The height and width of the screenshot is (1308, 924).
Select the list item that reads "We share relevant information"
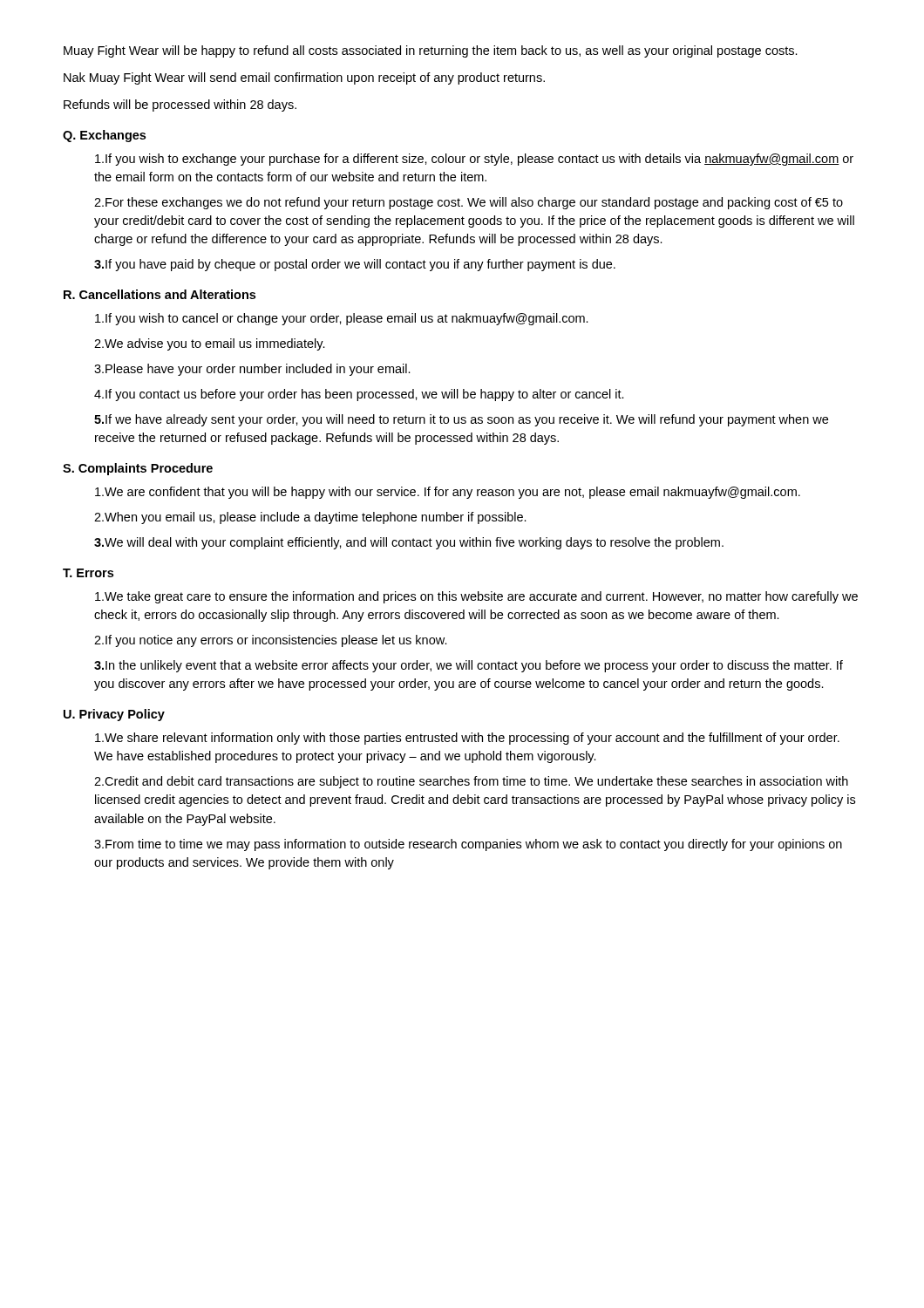467,747
